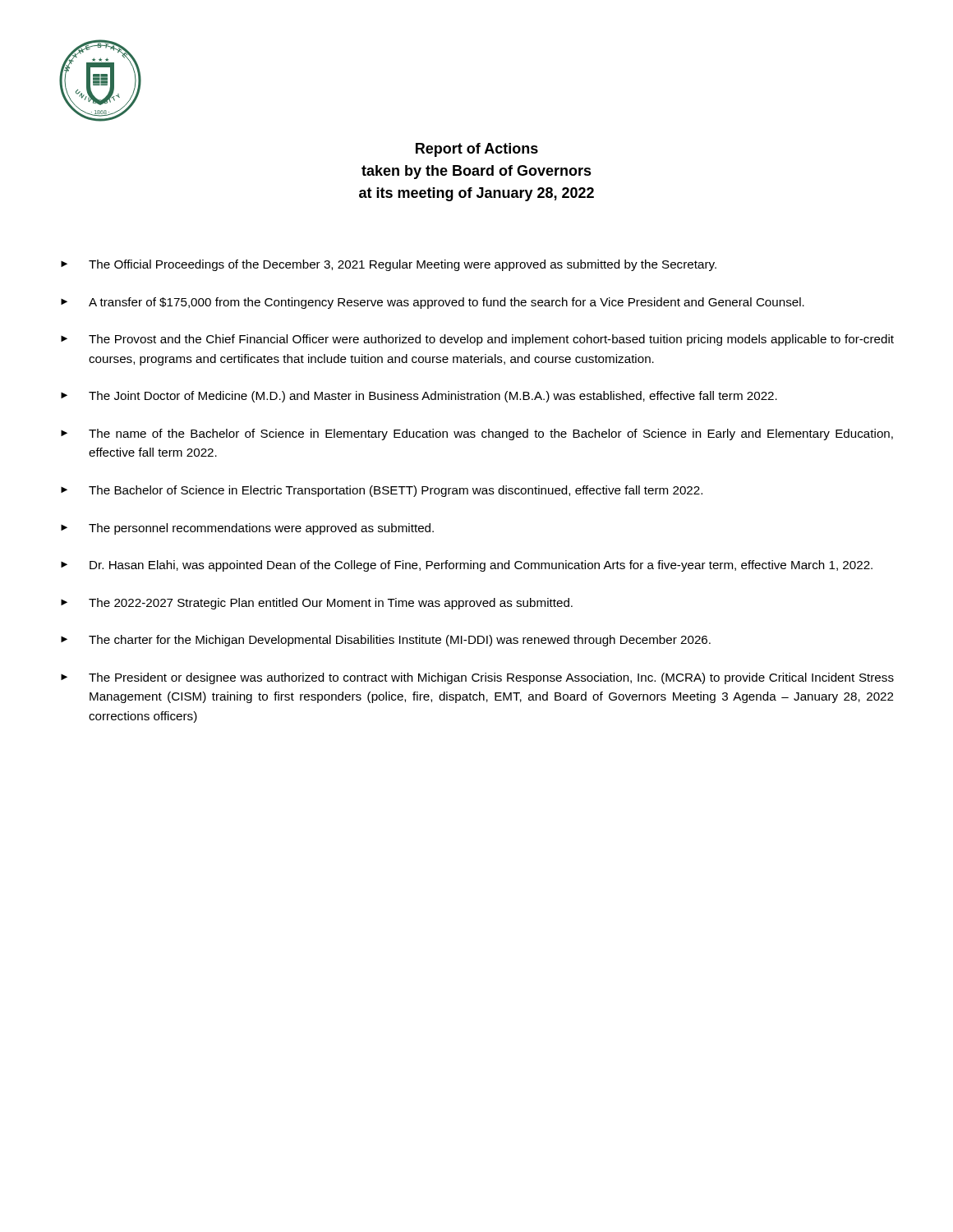Viewport: 953px width, 1232px height.
Task: Click on the text block starting "► The Bachelor of Science in Electric"
Action: click(476, 490)
